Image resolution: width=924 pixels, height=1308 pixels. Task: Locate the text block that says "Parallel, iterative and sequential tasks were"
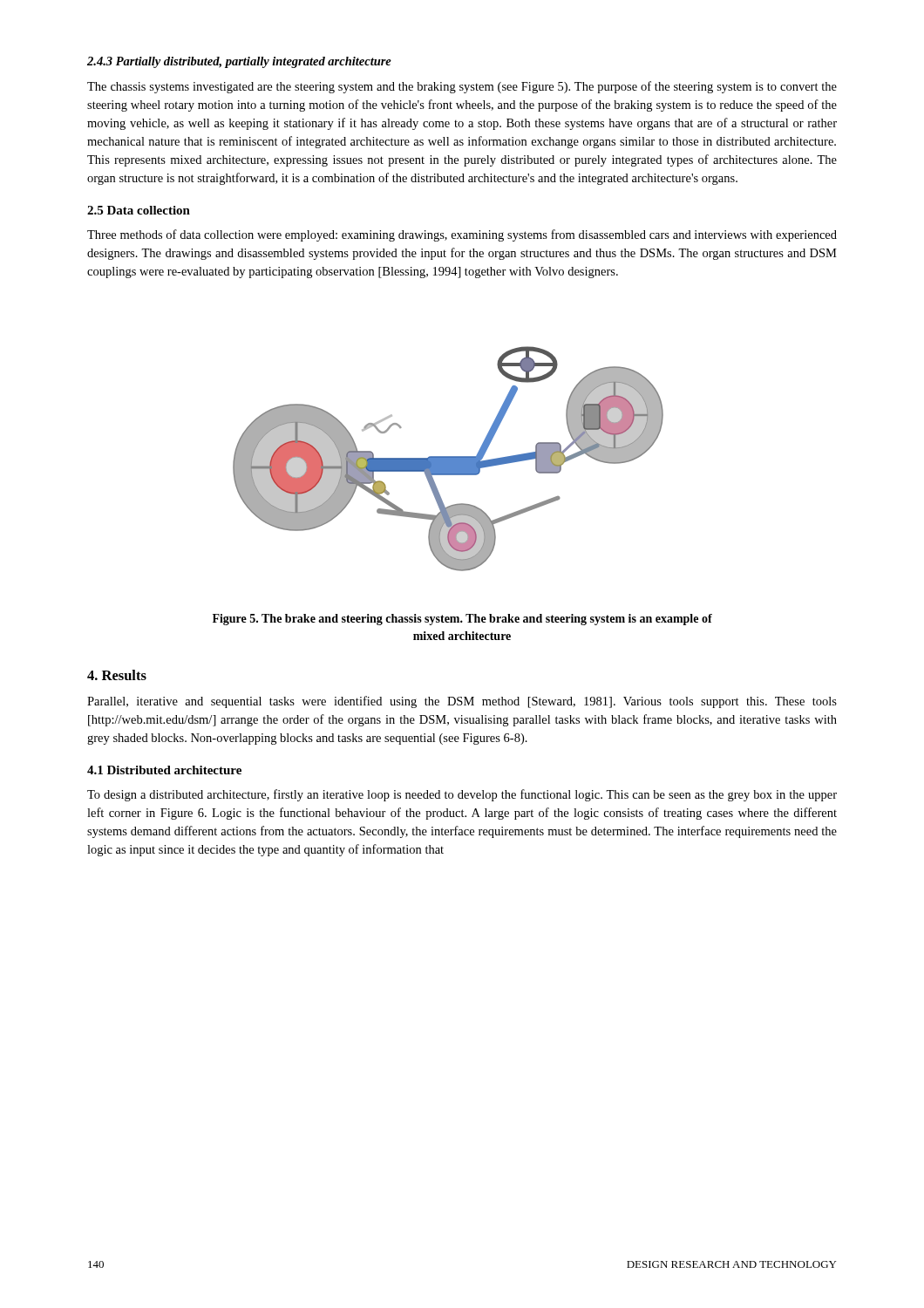(x=462, y=720)
